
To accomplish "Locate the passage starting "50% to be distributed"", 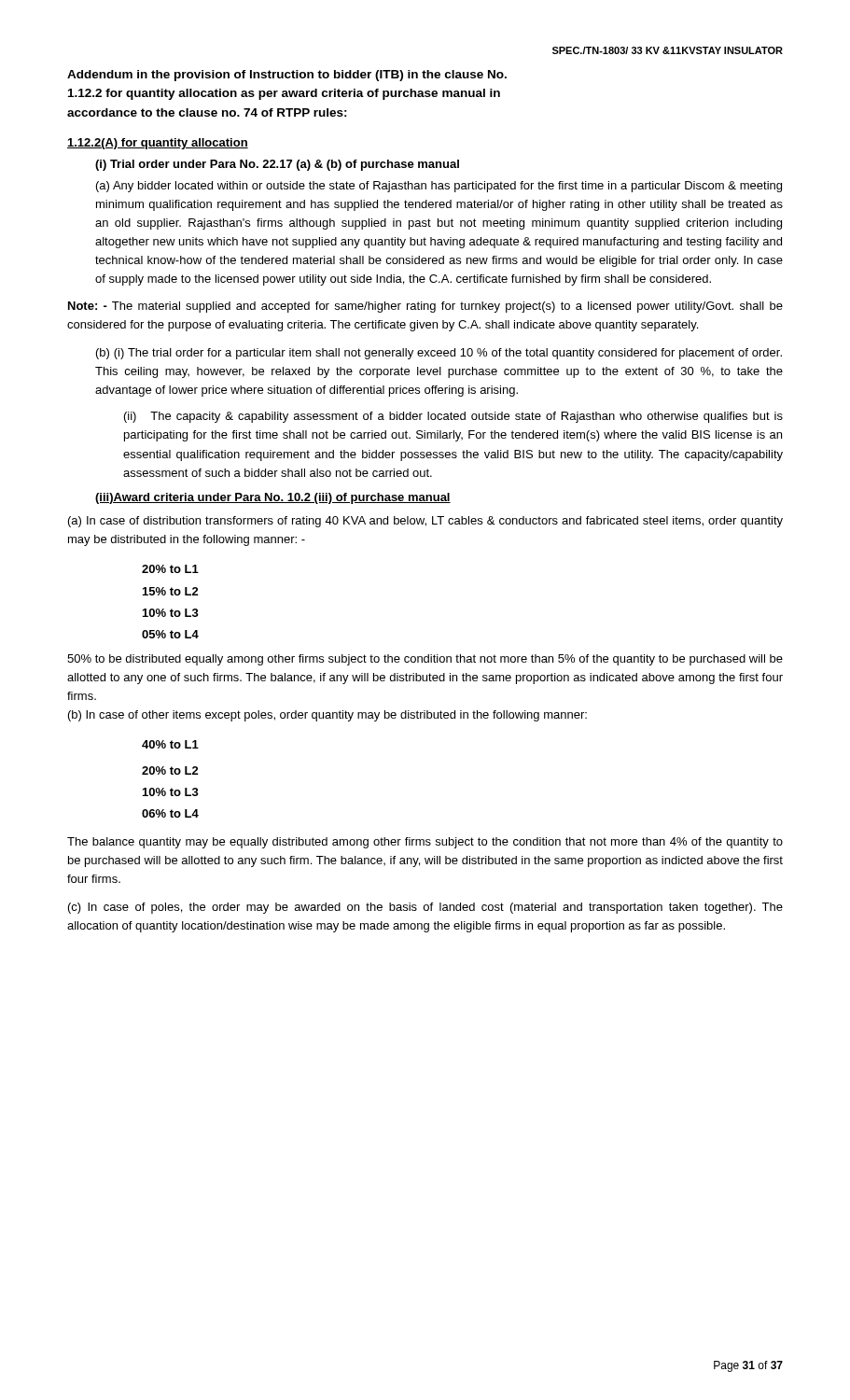I will pos(425,686).
